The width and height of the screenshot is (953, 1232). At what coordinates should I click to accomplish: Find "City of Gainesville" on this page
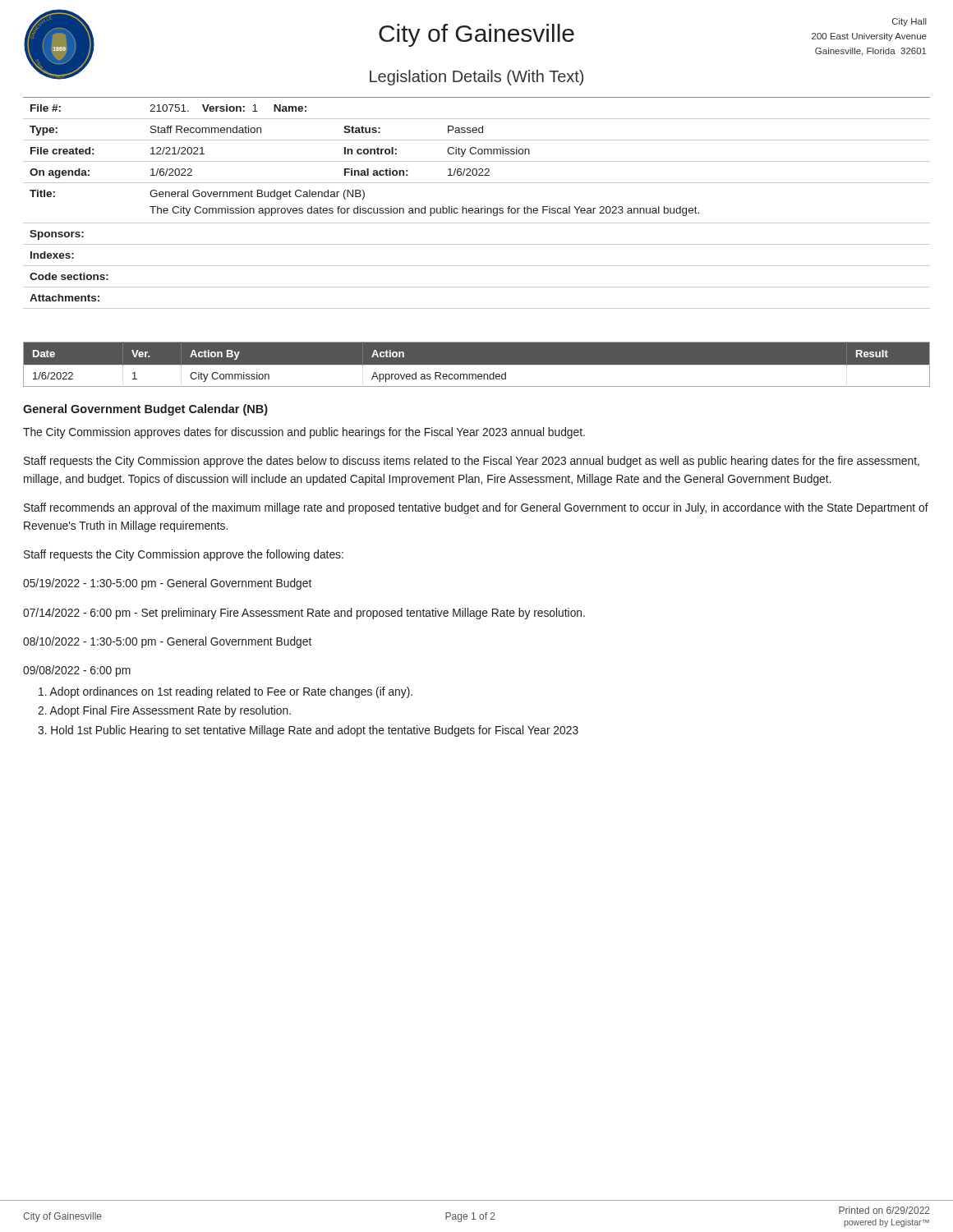click(476, 33)
